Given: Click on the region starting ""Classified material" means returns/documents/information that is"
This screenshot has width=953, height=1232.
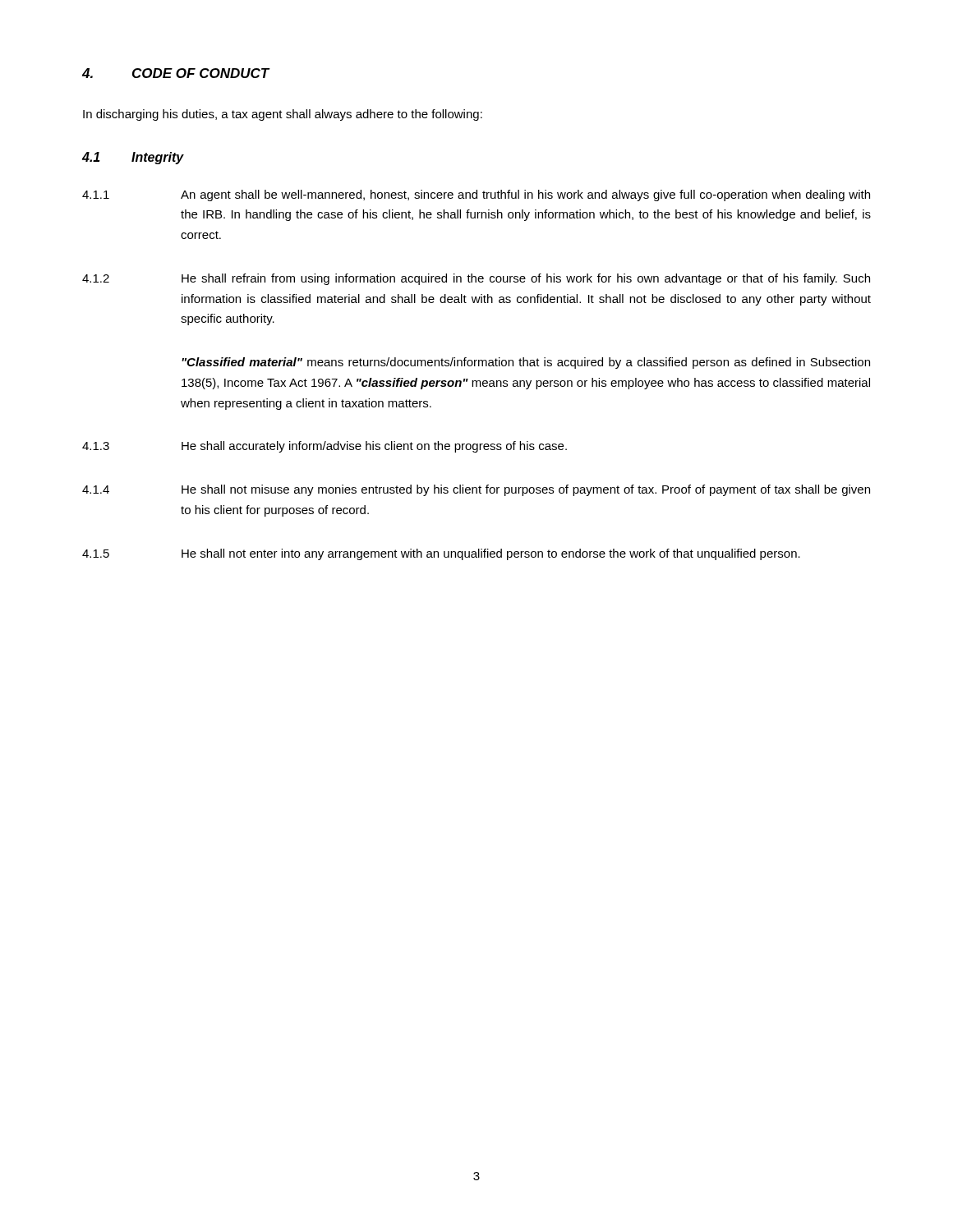Looking at the screenshot, I should (526, 382).
